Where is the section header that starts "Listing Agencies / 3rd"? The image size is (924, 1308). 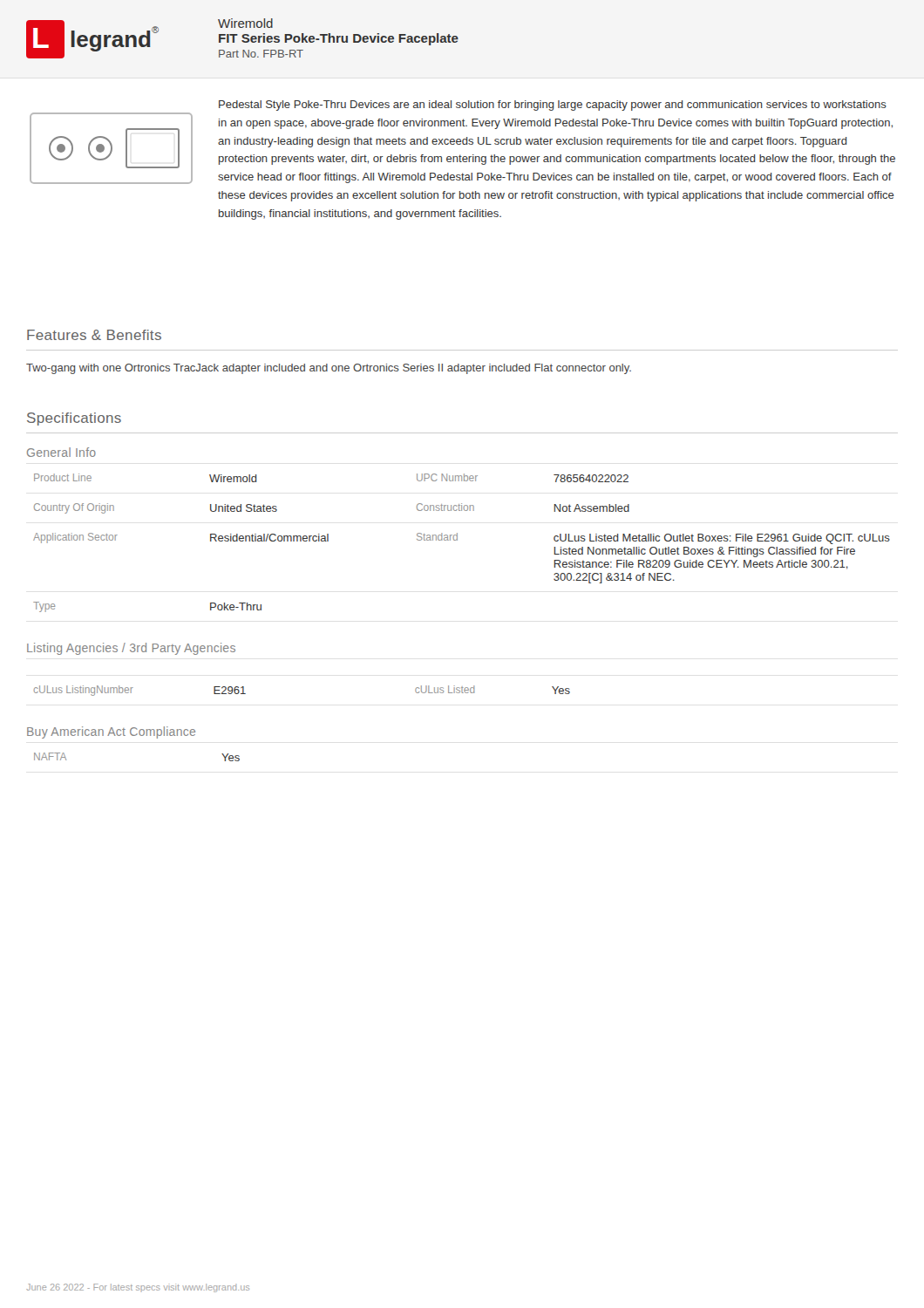[131, 649]
